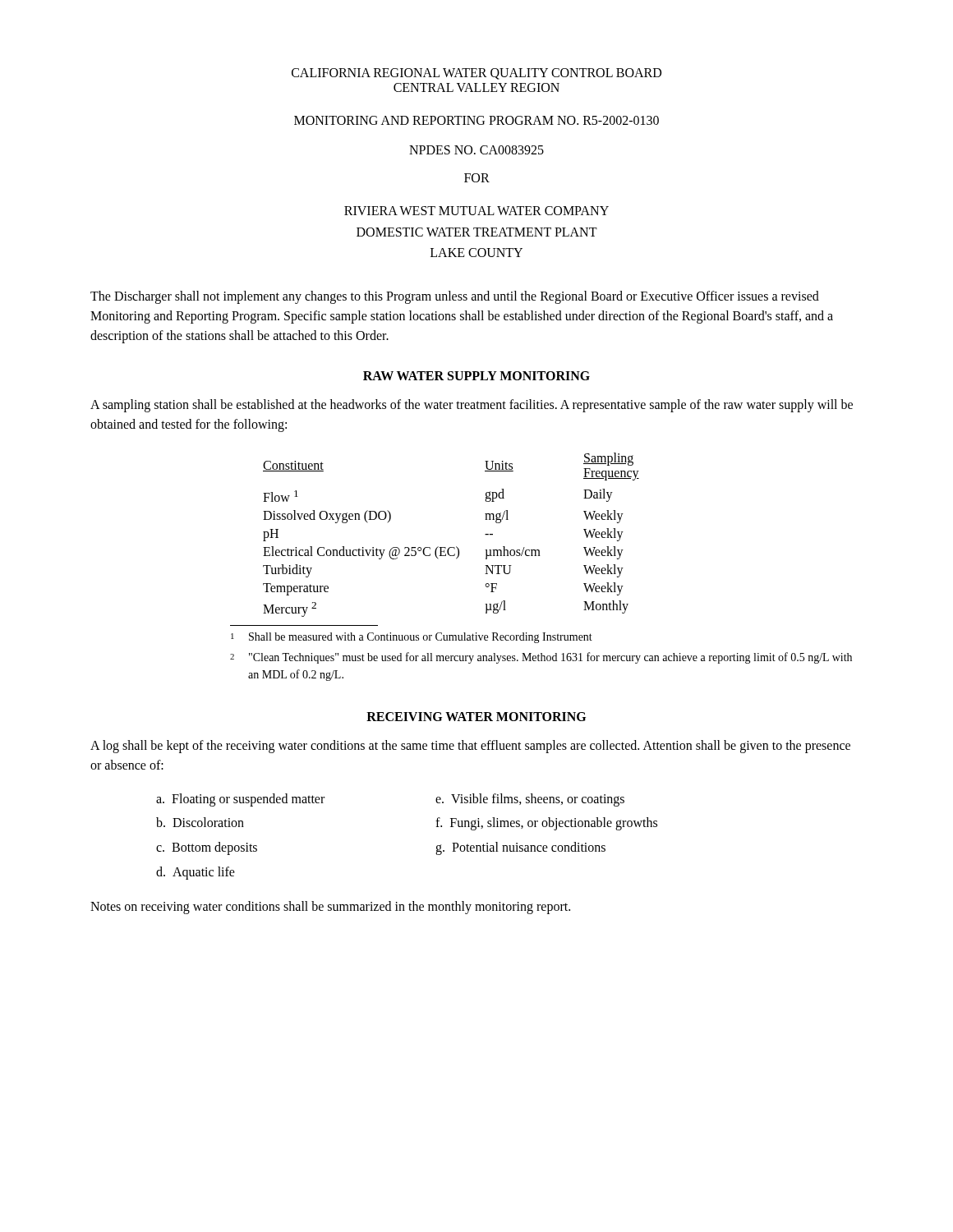
Task: Locate the title that says "RIVIERA WEST MUTUAL WATER COMPANY DOMESTIC WATER TREATMENT"
Action: pos(476,232)
